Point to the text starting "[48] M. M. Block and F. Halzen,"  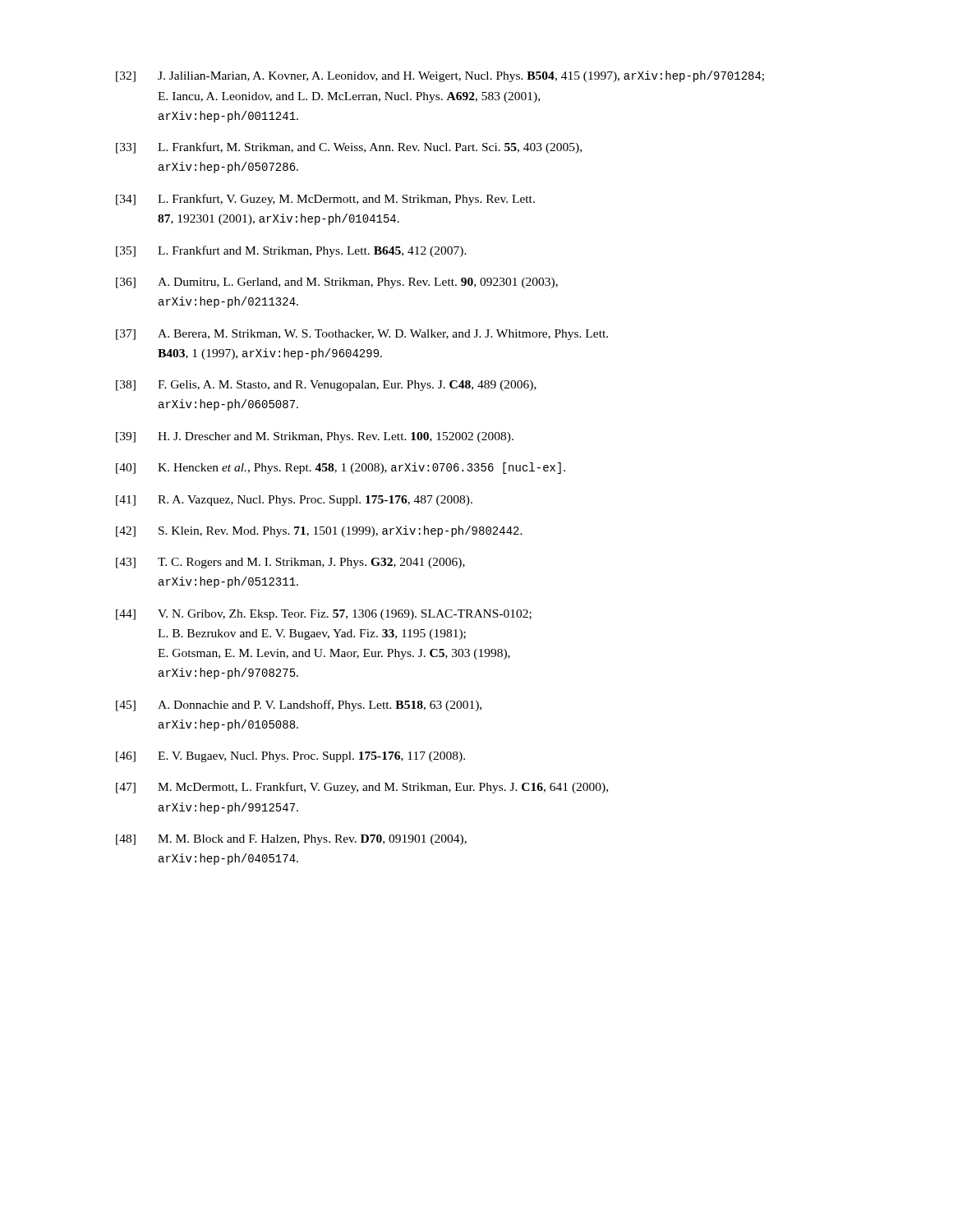(476, 849)
